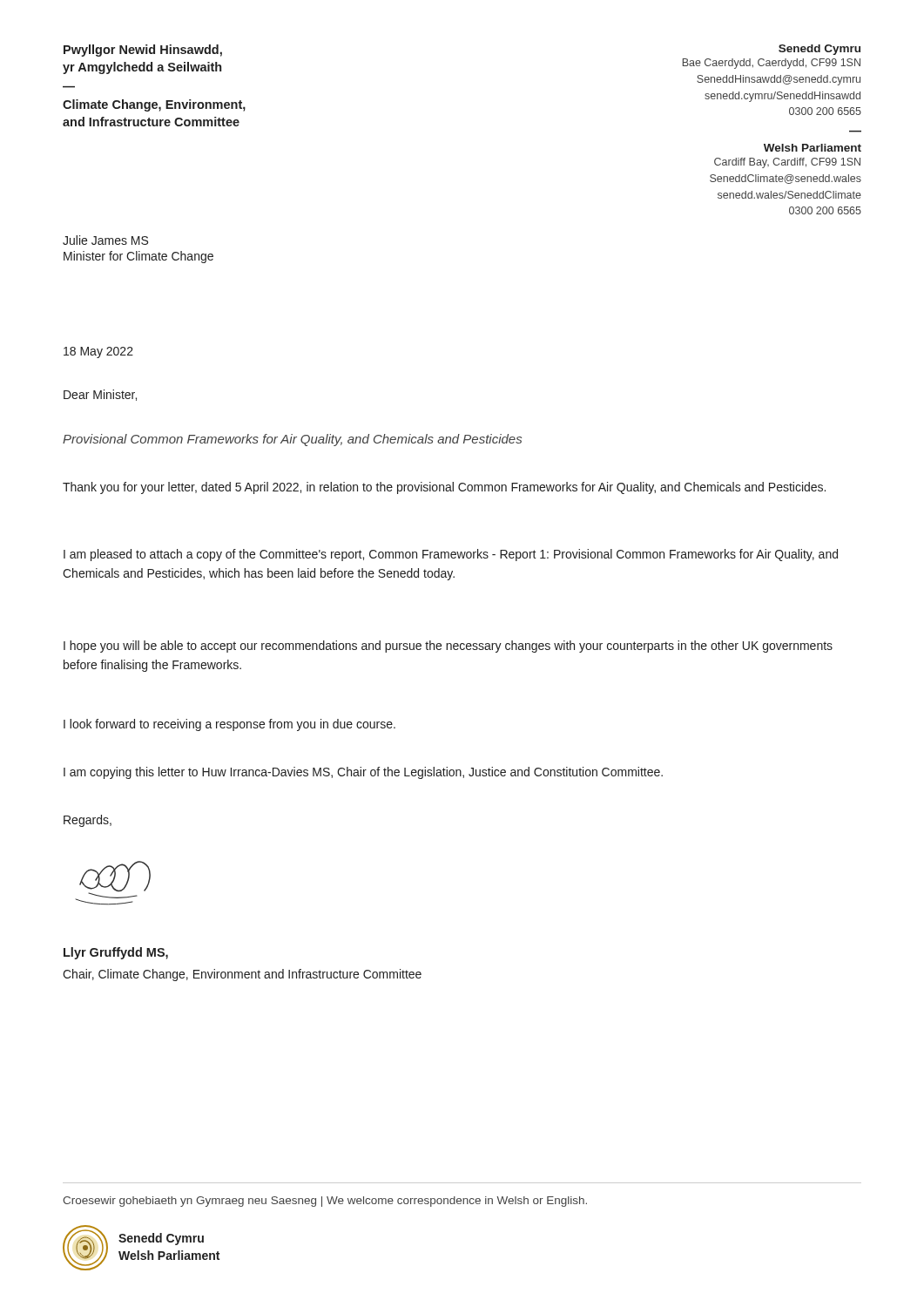Viewport: 924px width, 1307px height.
Task: Select the text containing "18 May 2022"
Action: [98, 351]
